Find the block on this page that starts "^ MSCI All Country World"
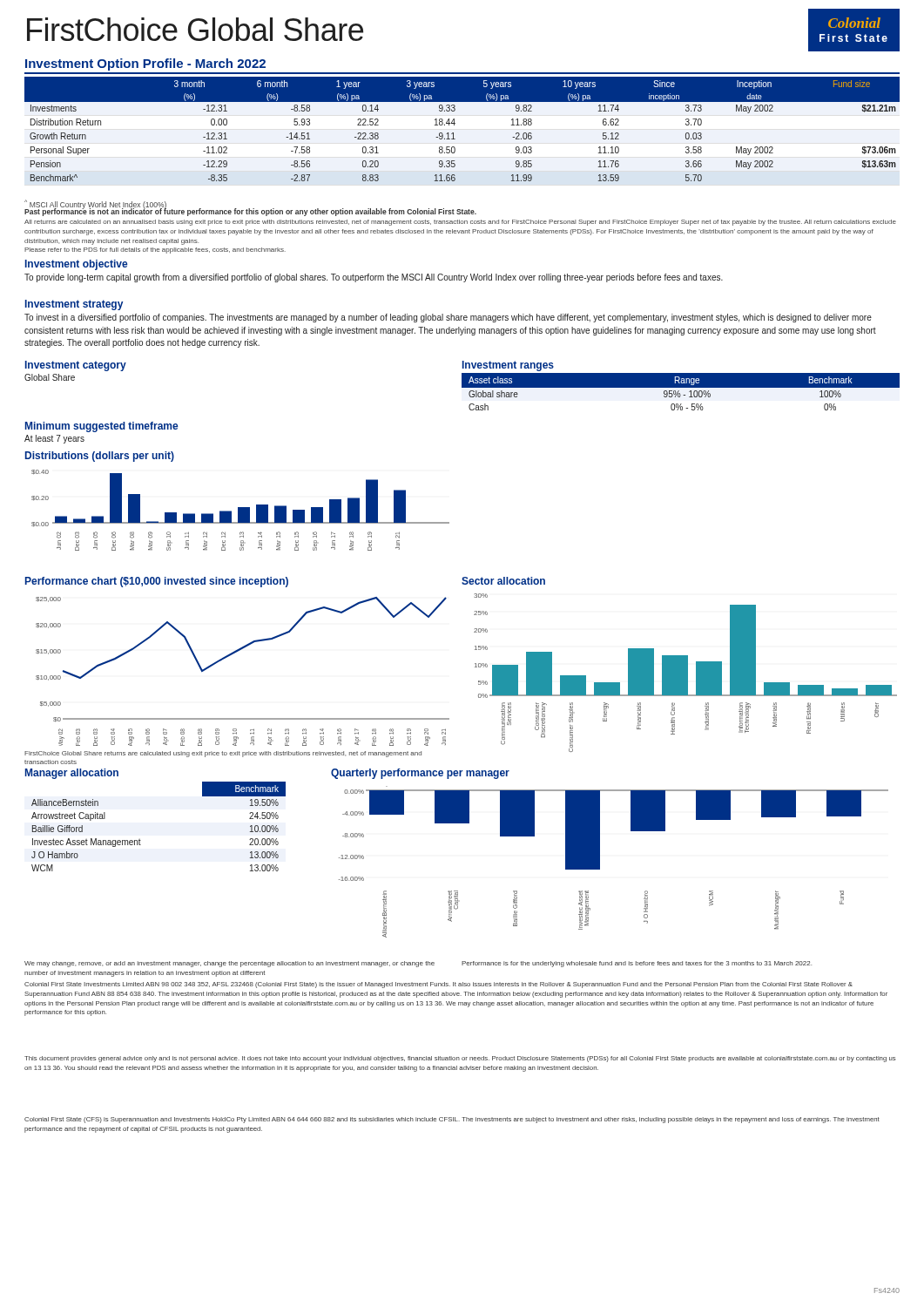 [95, 204]
